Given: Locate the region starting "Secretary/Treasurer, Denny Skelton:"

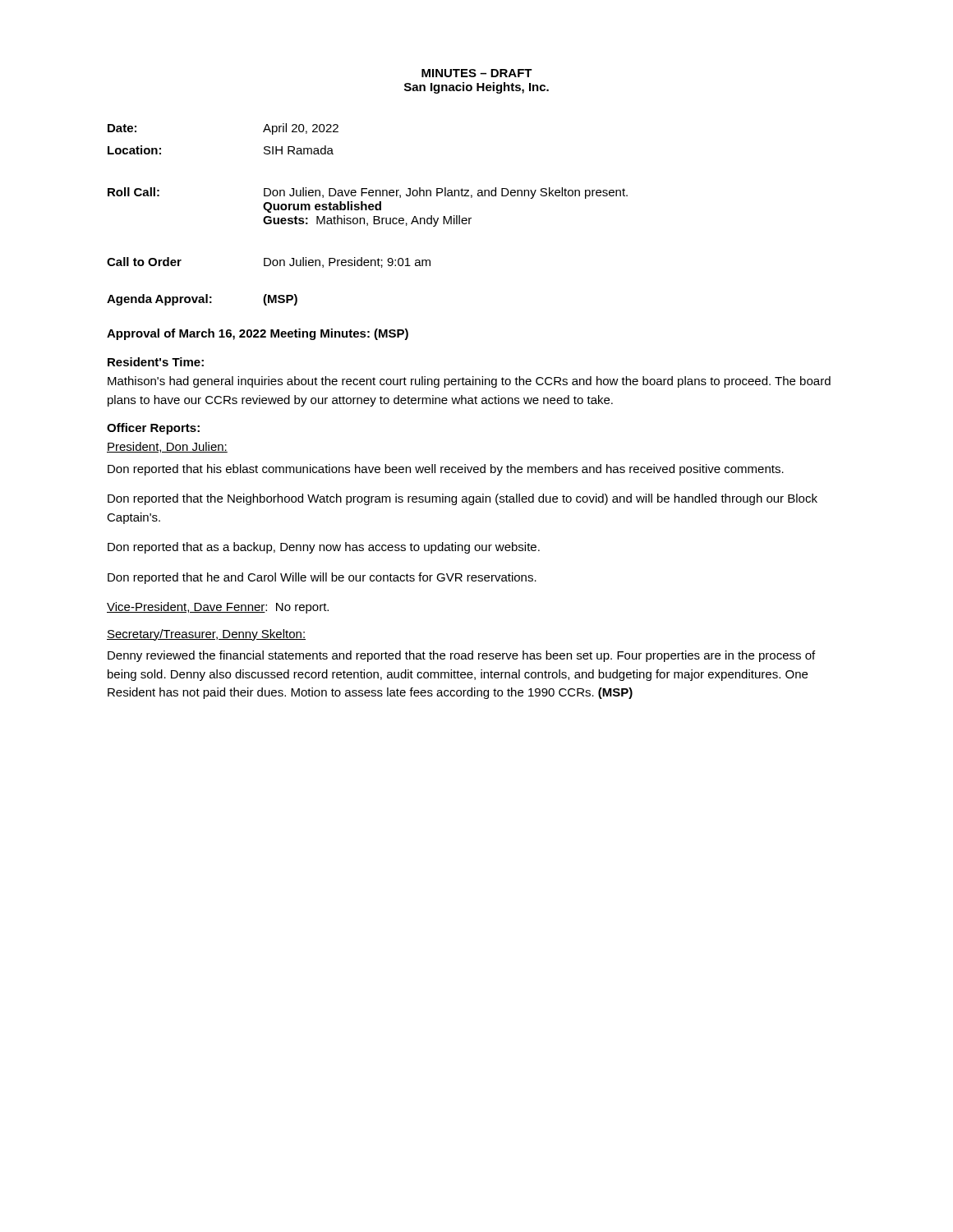Looking at the screenshot, I should click(206, 633).
